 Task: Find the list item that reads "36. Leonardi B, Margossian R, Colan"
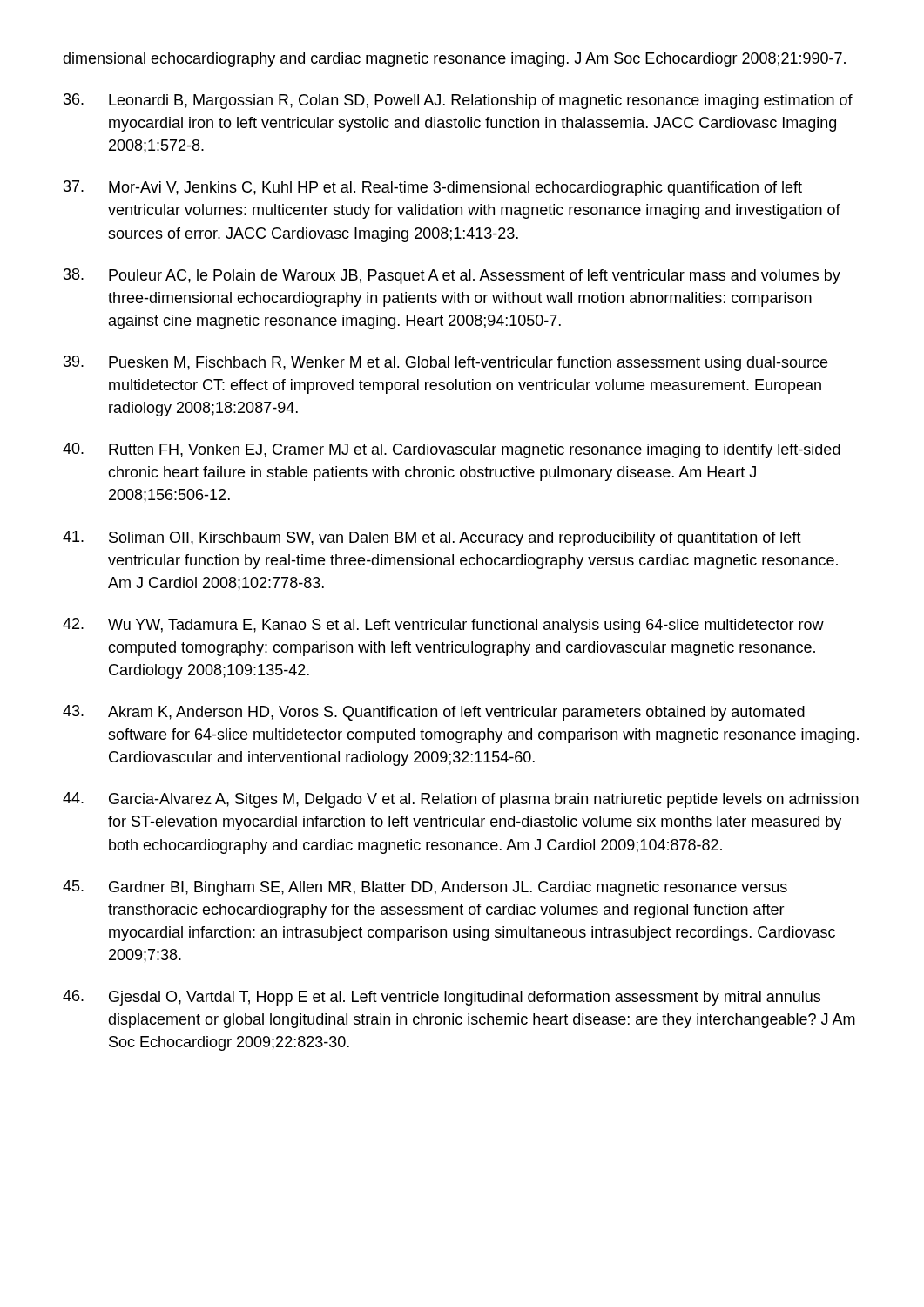point(462,123)
